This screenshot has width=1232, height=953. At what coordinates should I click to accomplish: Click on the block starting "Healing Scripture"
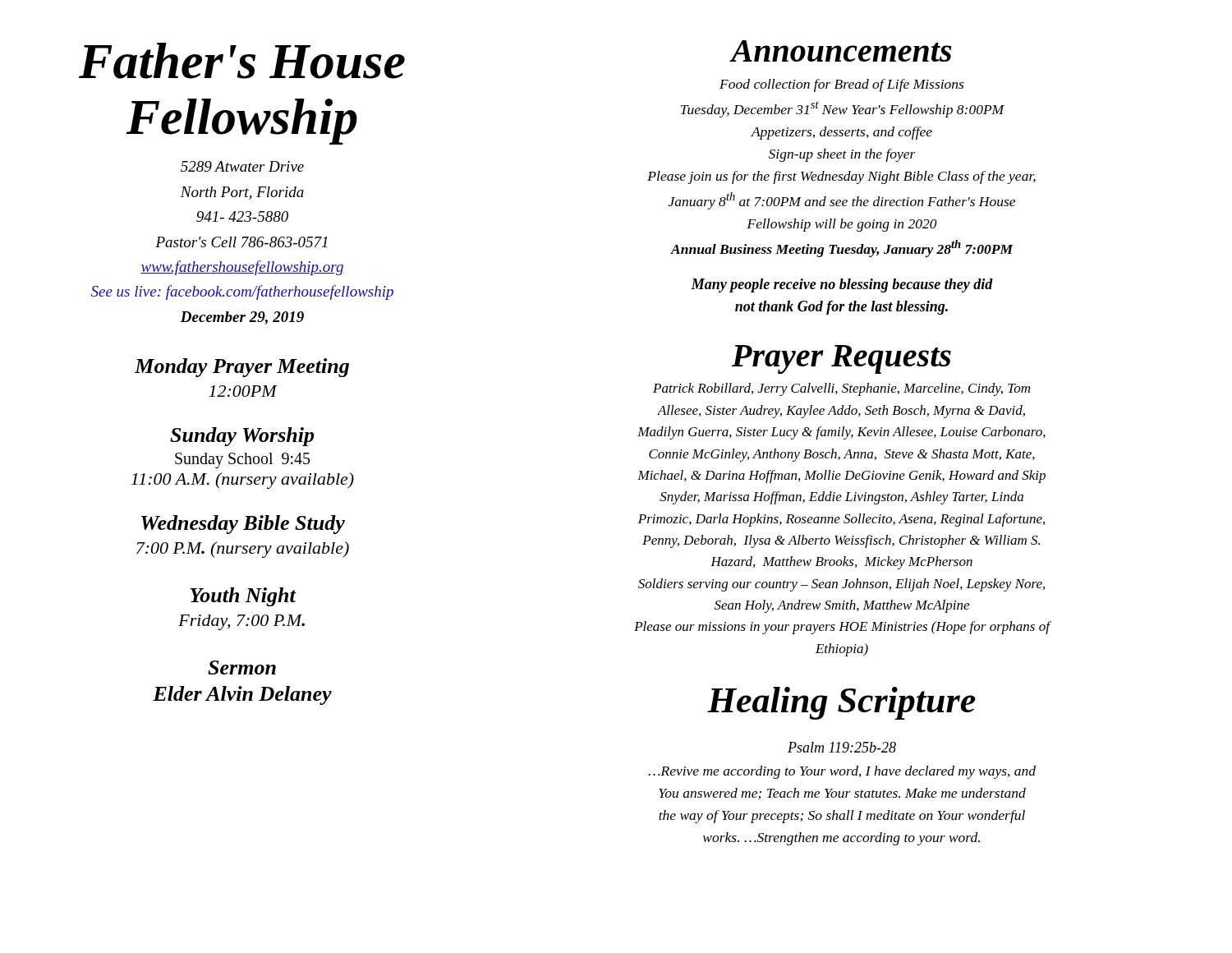[x=842, y=700]
